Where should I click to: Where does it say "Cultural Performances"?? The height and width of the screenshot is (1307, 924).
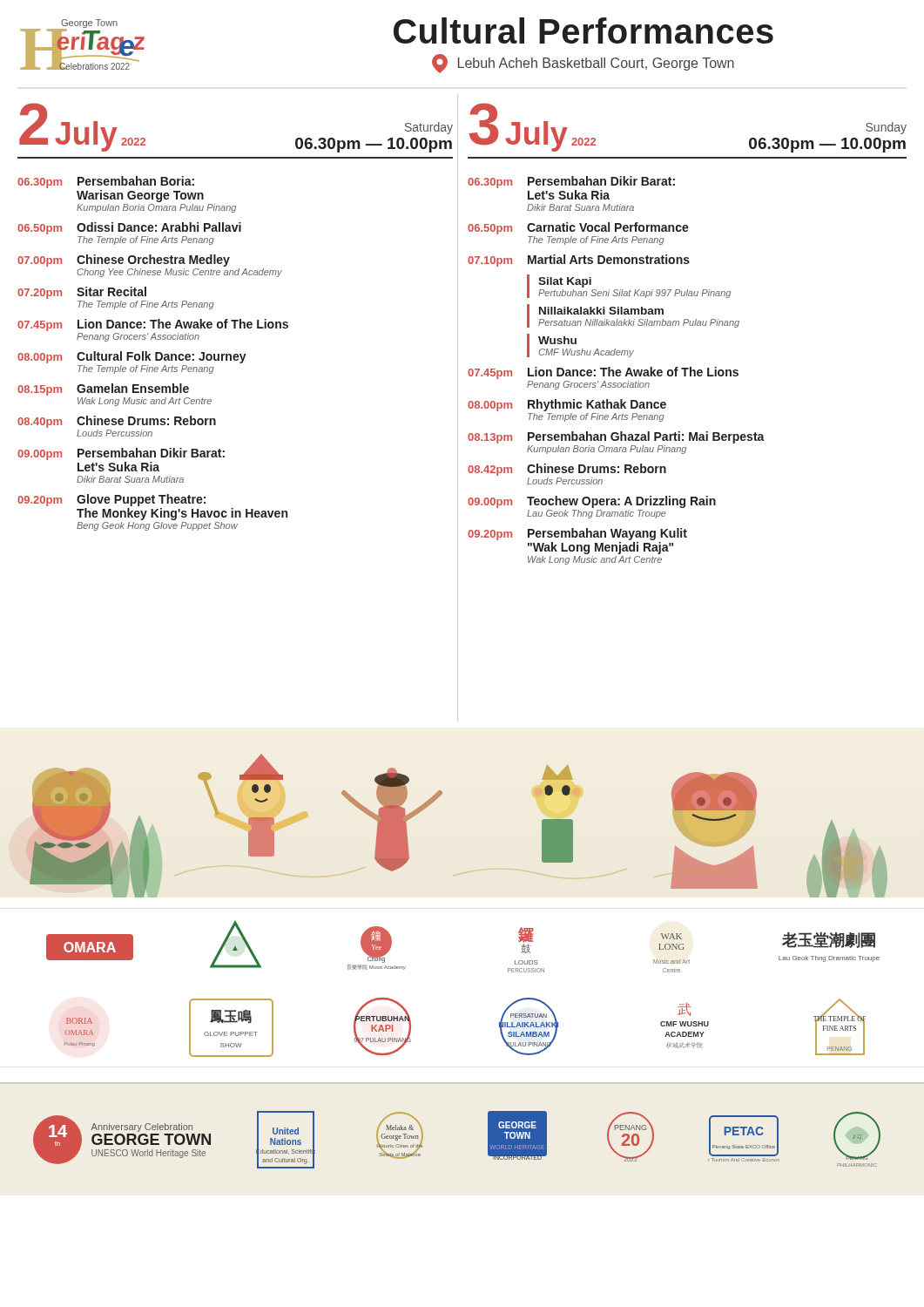[583, 31]
